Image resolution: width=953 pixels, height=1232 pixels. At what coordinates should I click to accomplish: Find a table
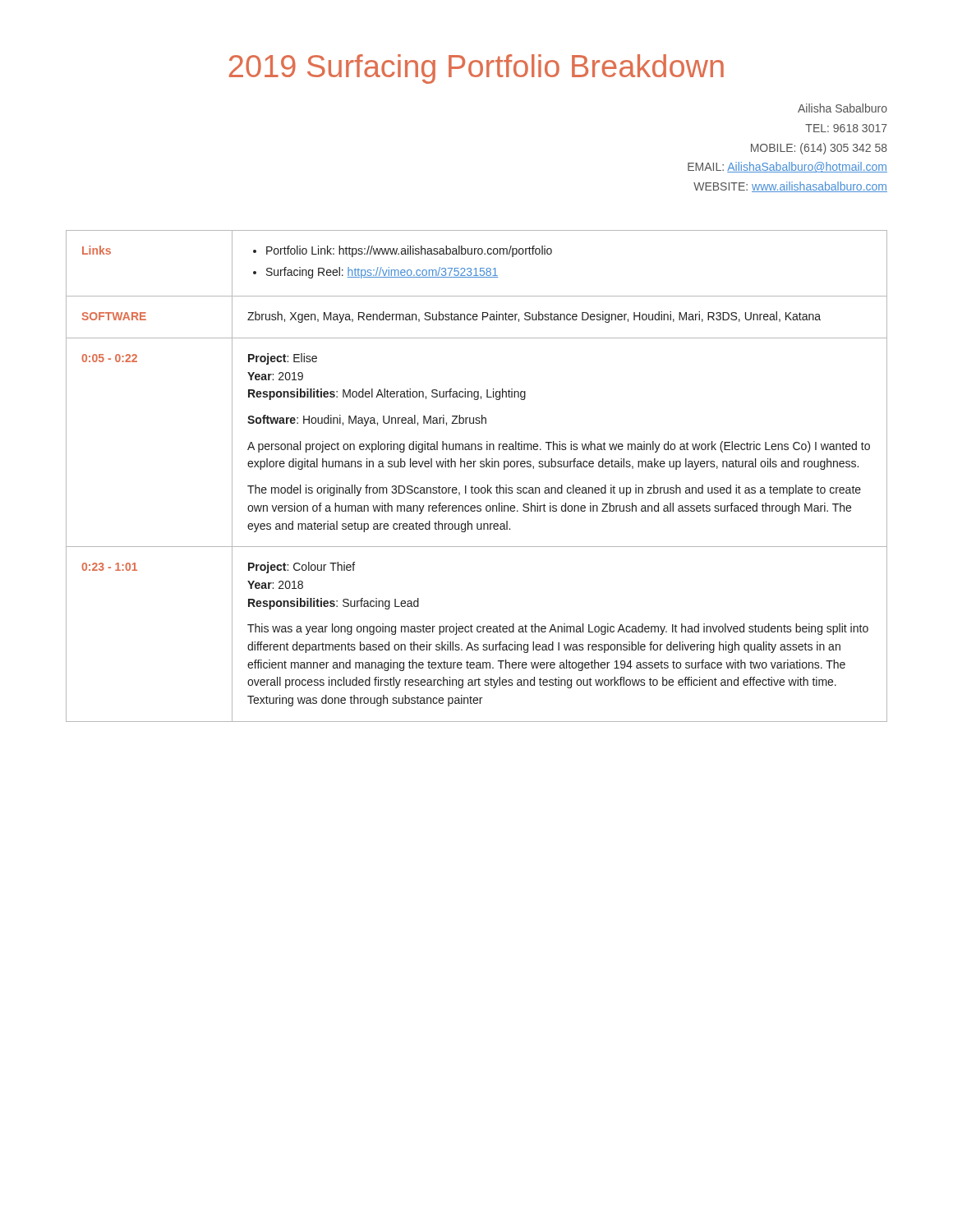pos(476,476)
